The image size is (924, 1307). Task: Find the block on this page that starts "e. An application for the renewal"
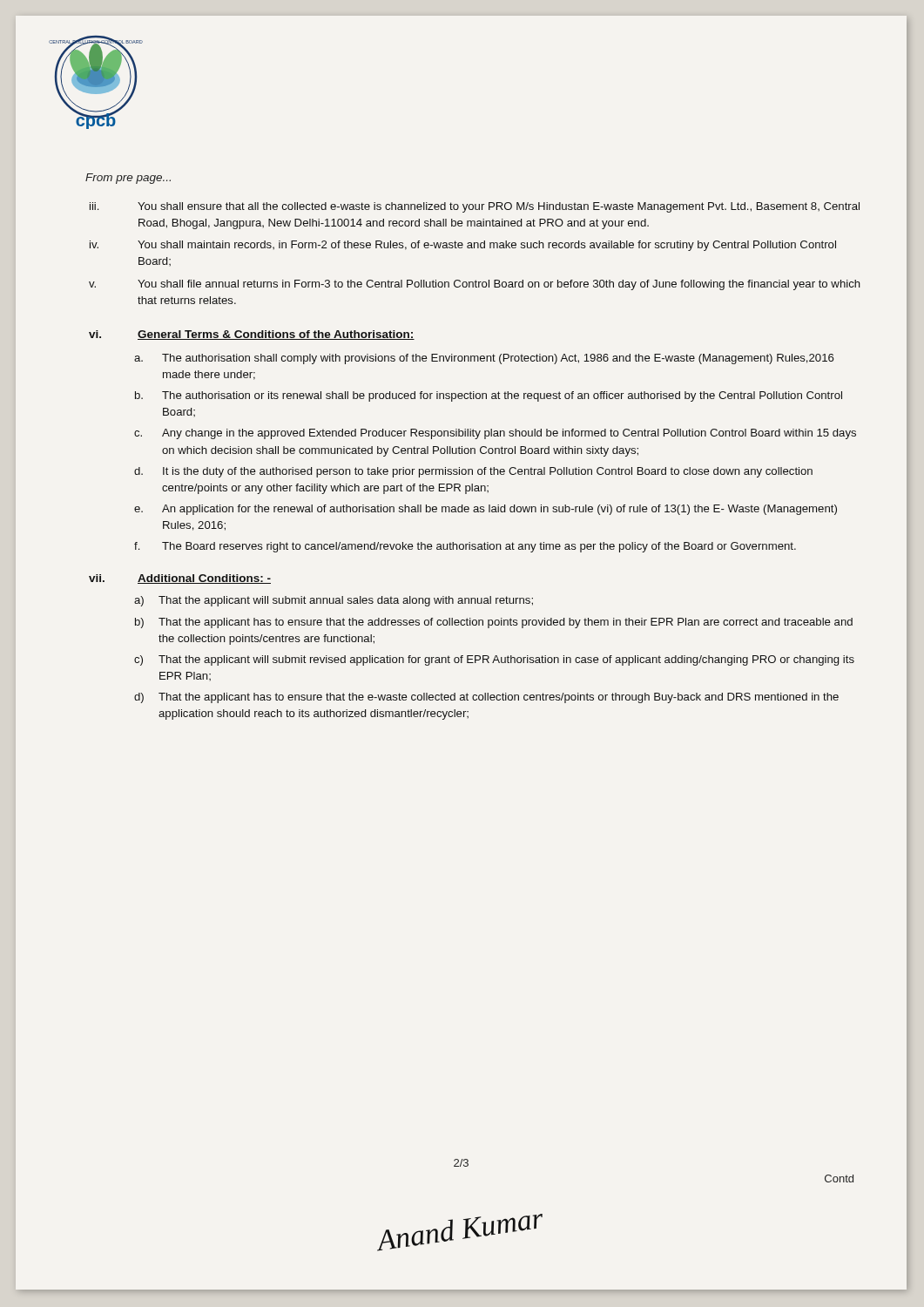(499, 517)
